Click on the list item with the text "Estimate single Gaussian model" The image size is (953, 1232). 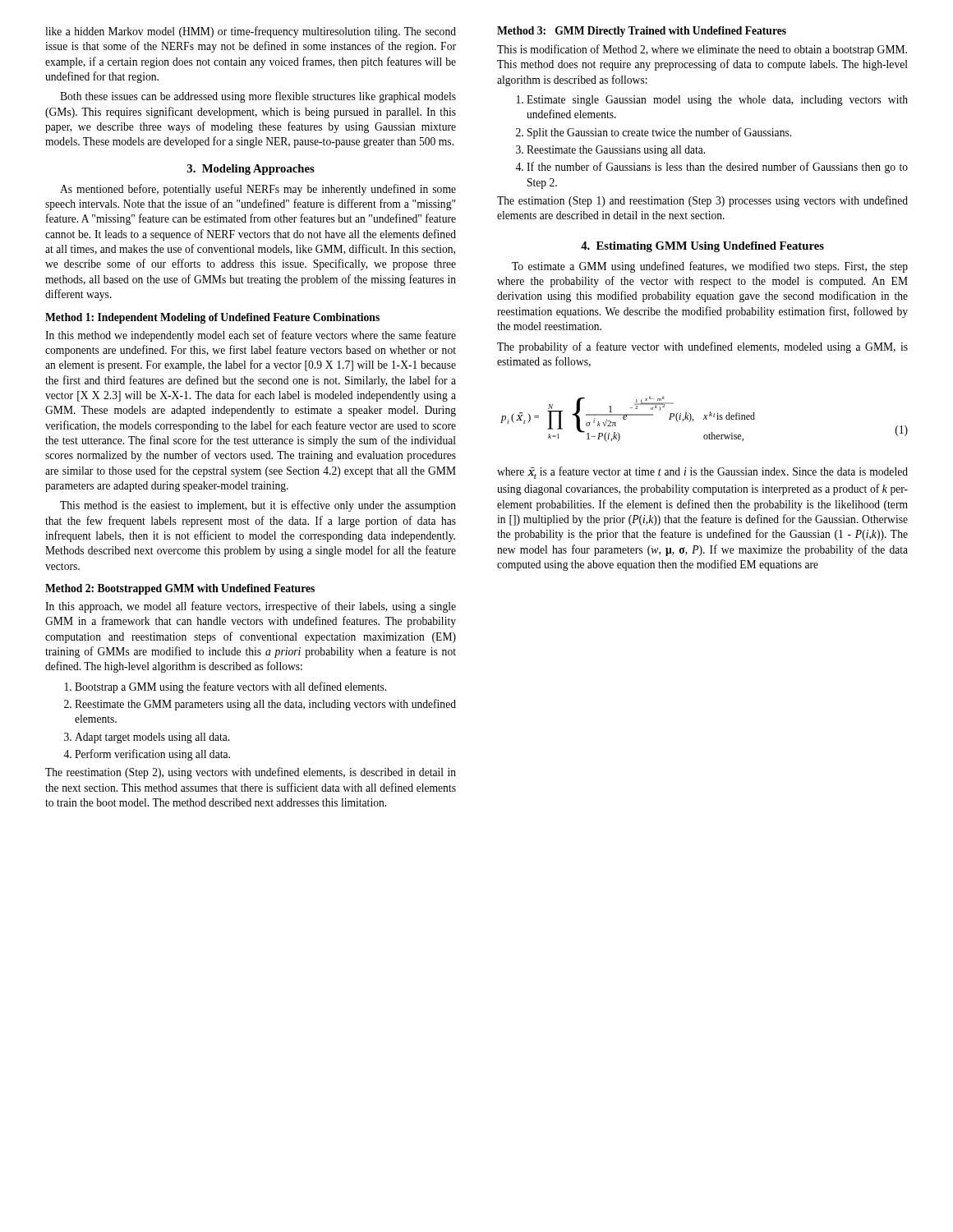[708, 142]
